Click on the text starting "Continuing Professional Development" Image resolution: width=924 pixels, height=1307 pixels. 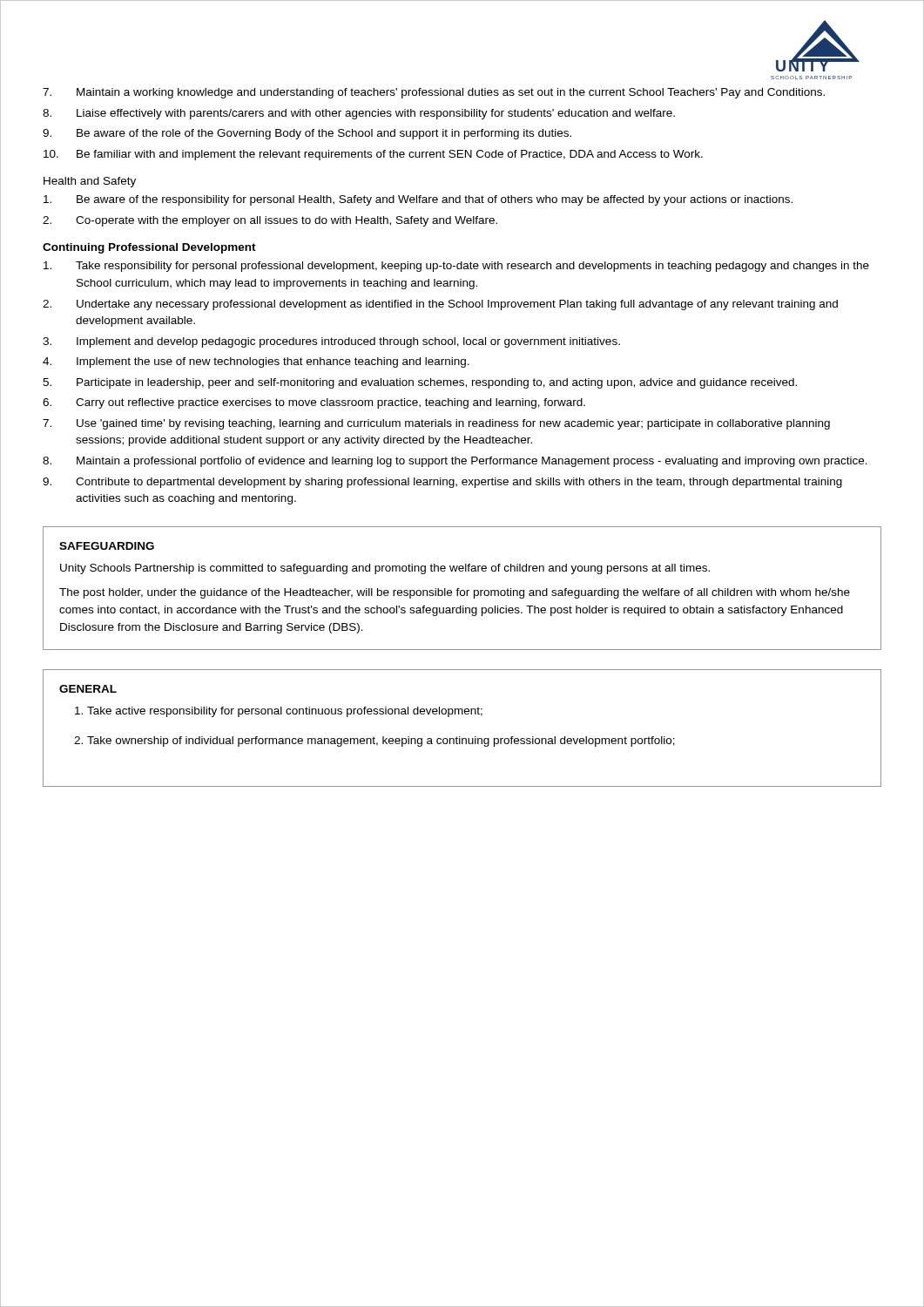click(x=149, y=247)
